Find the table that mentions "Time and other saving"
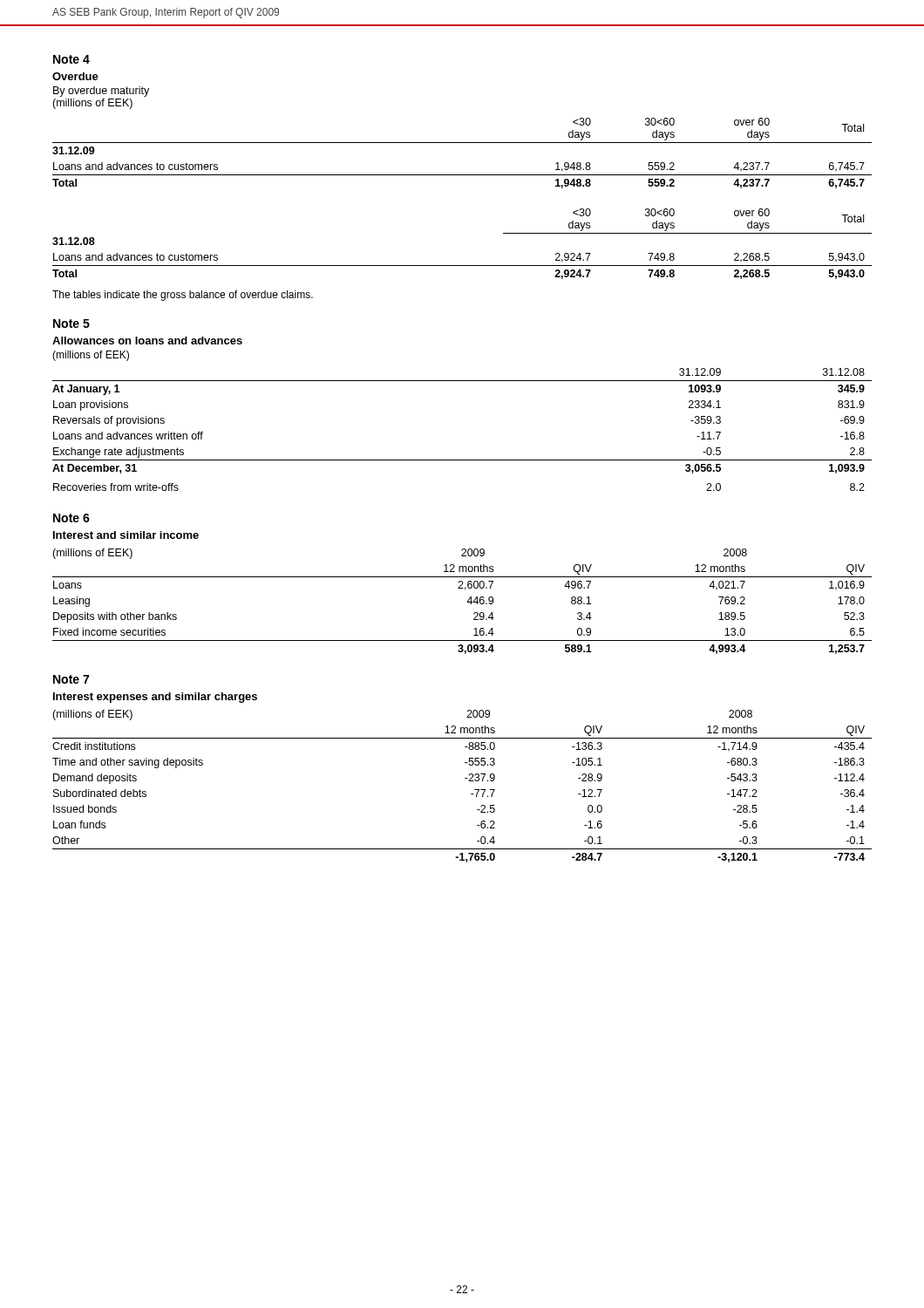924x1308 pixels. tap(462, 785)
